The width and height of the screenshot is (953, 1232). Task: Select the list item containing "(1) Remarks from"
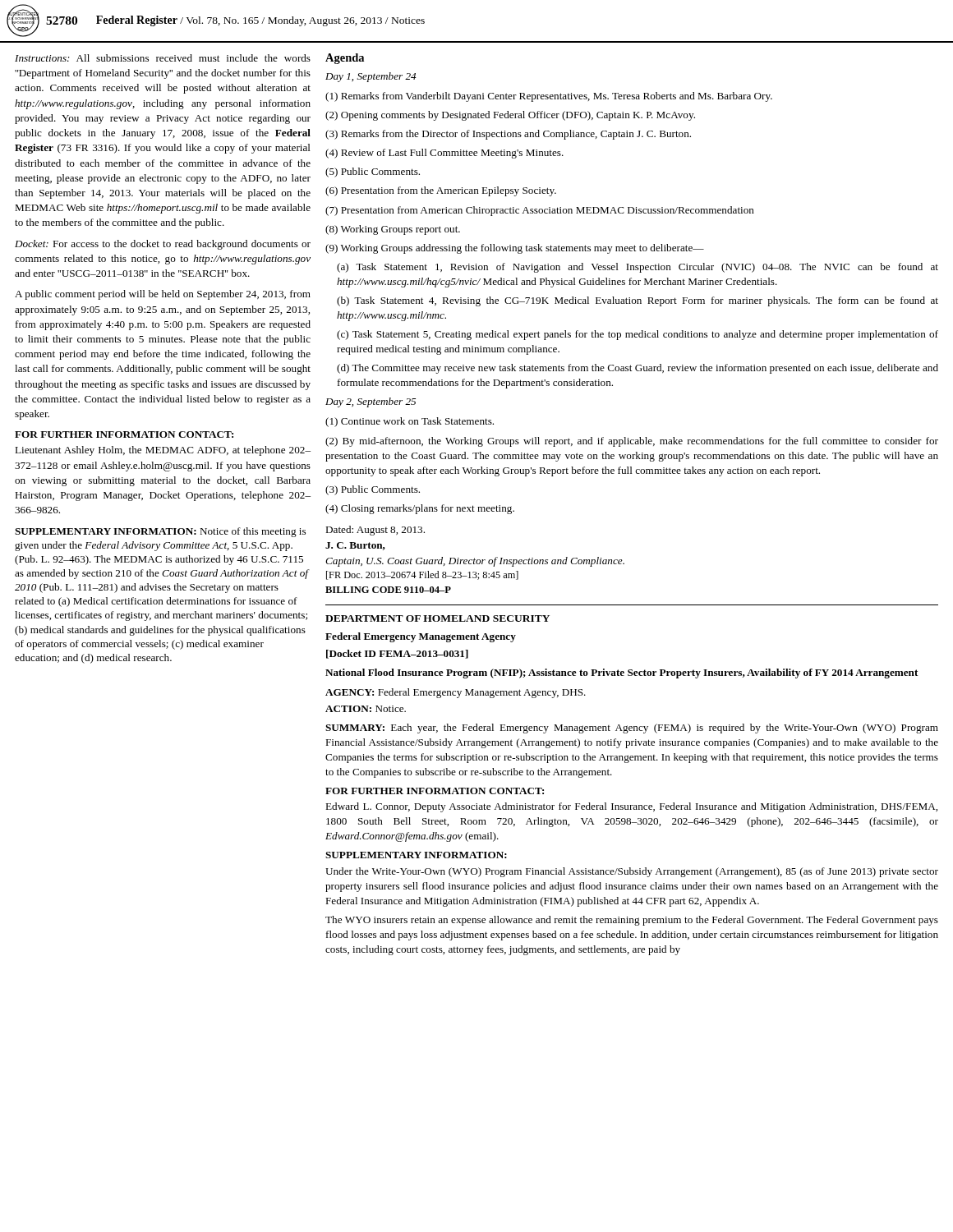549,96
